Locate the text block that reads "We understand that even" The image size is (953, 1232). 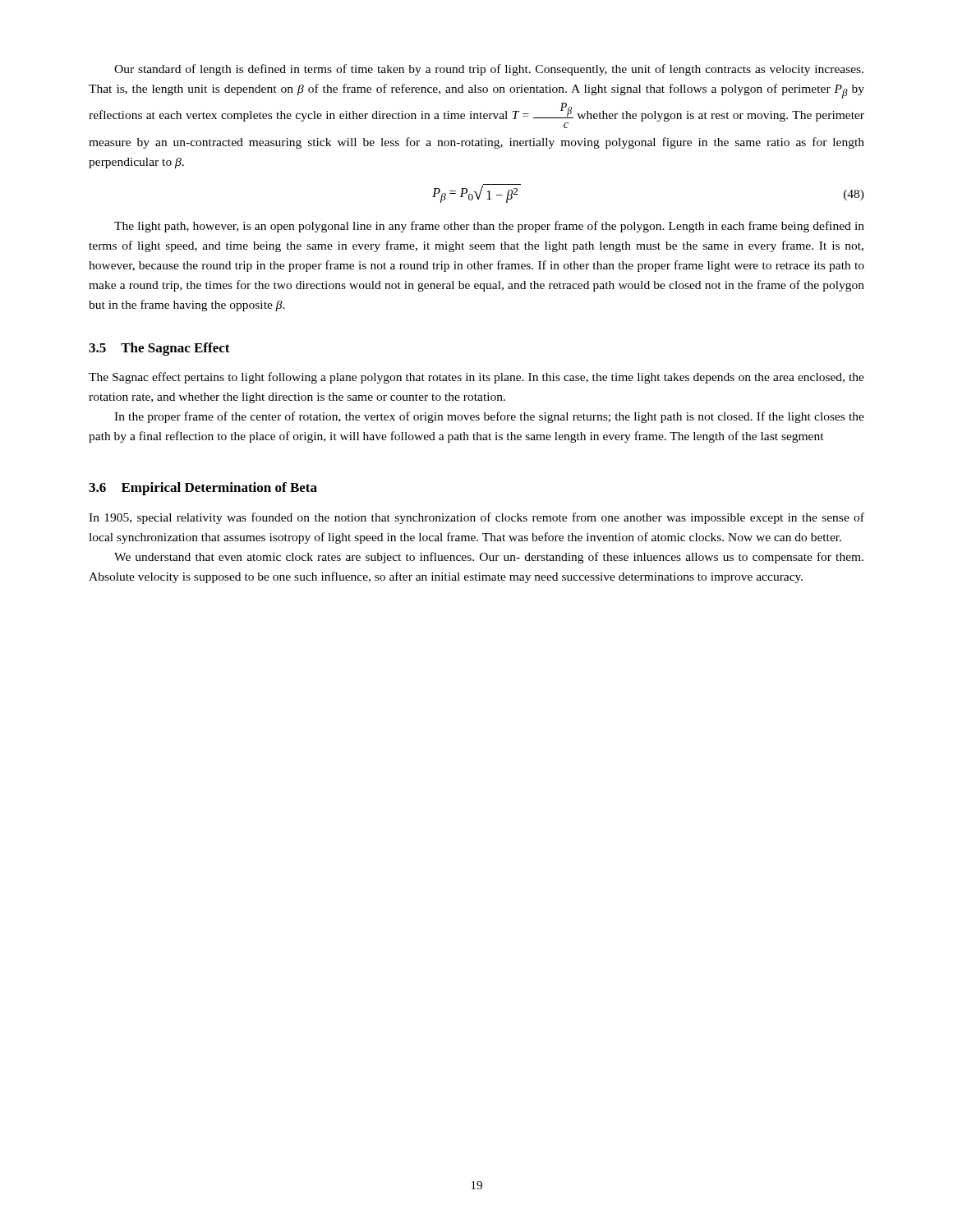476,566
